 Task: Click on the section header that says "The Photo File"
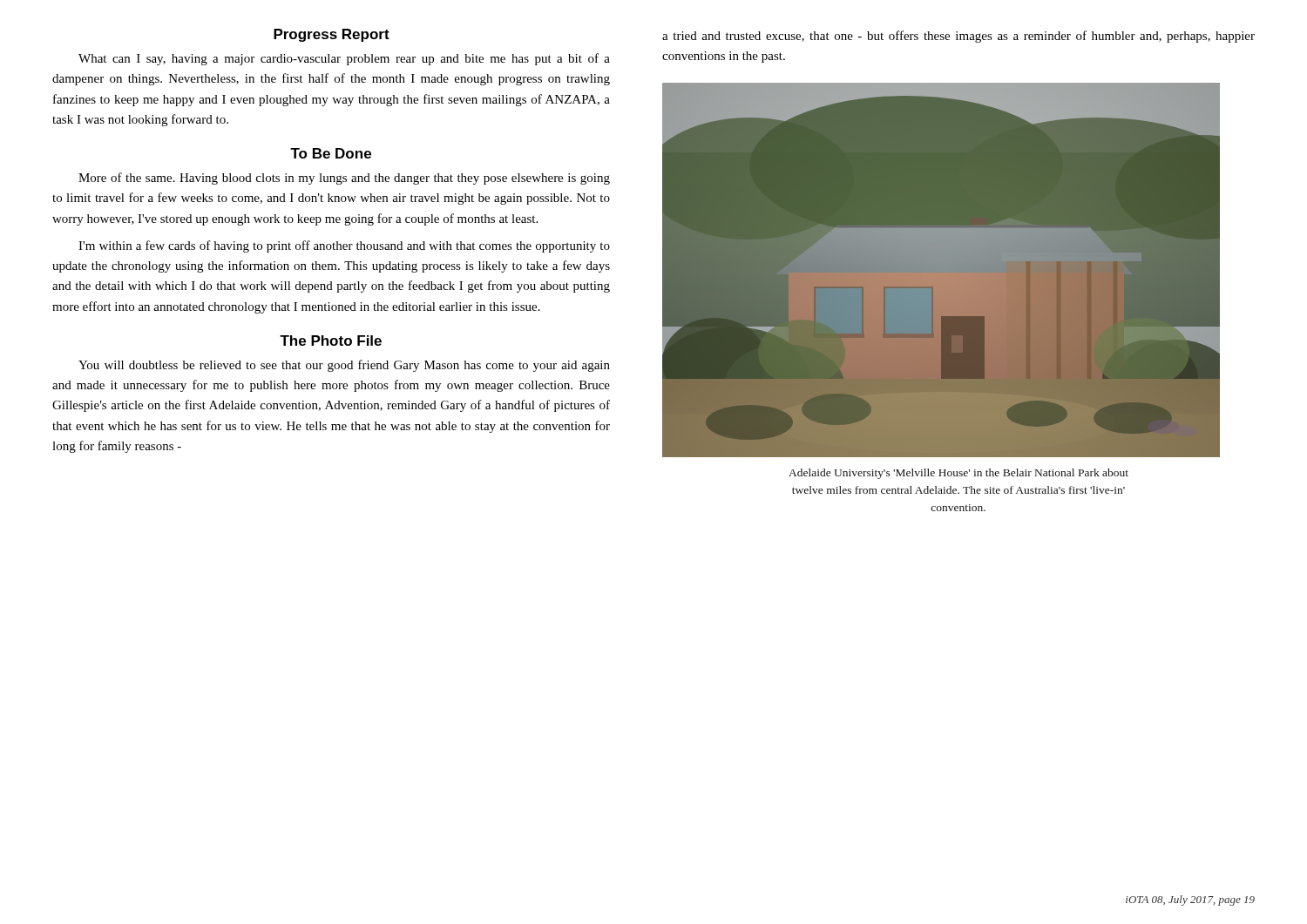[331, 341]
